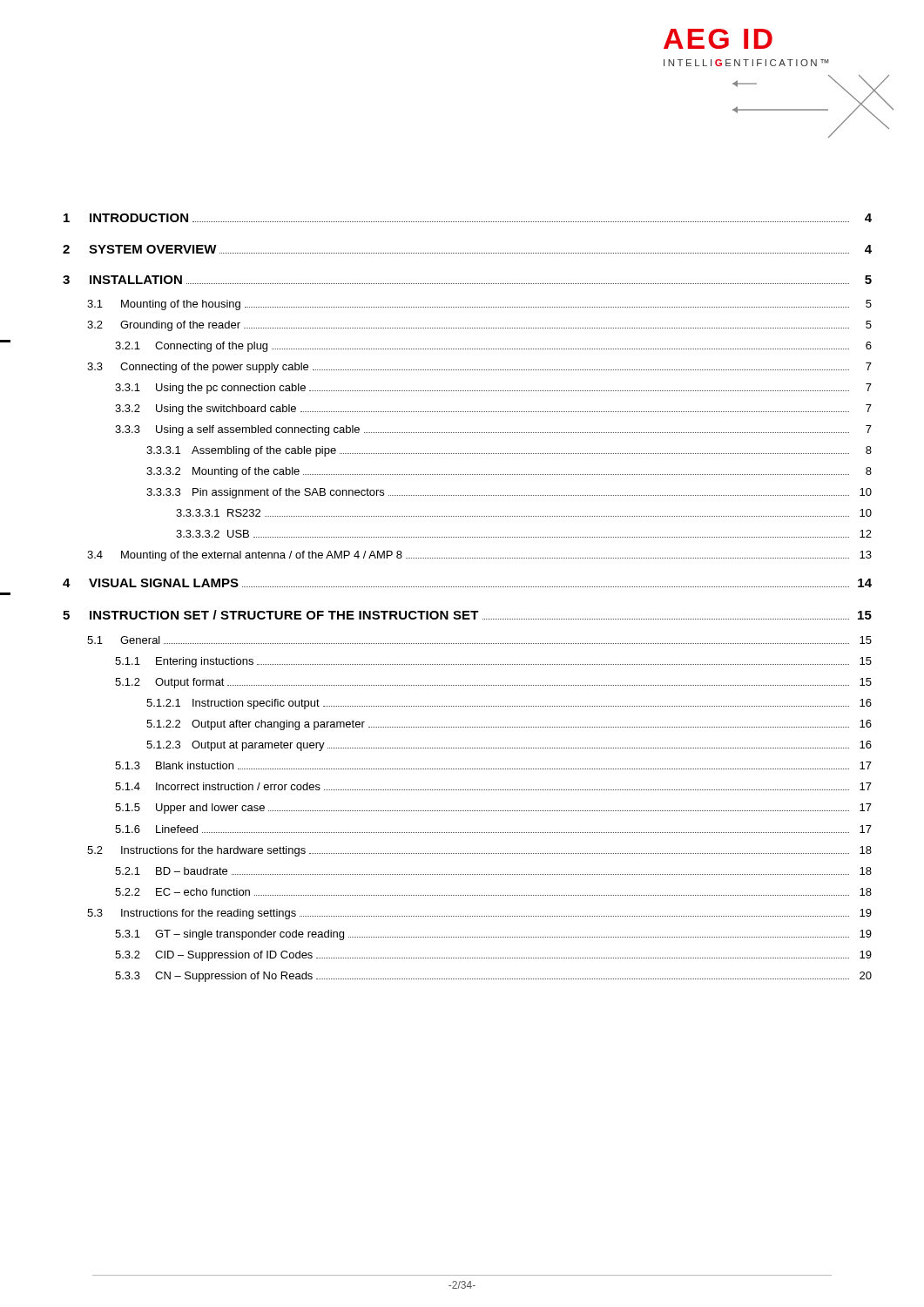Locate the element starting "3.2 Grounding of the reader 5"
This screenshot has height=1307, width=924.
coord(479,325)
